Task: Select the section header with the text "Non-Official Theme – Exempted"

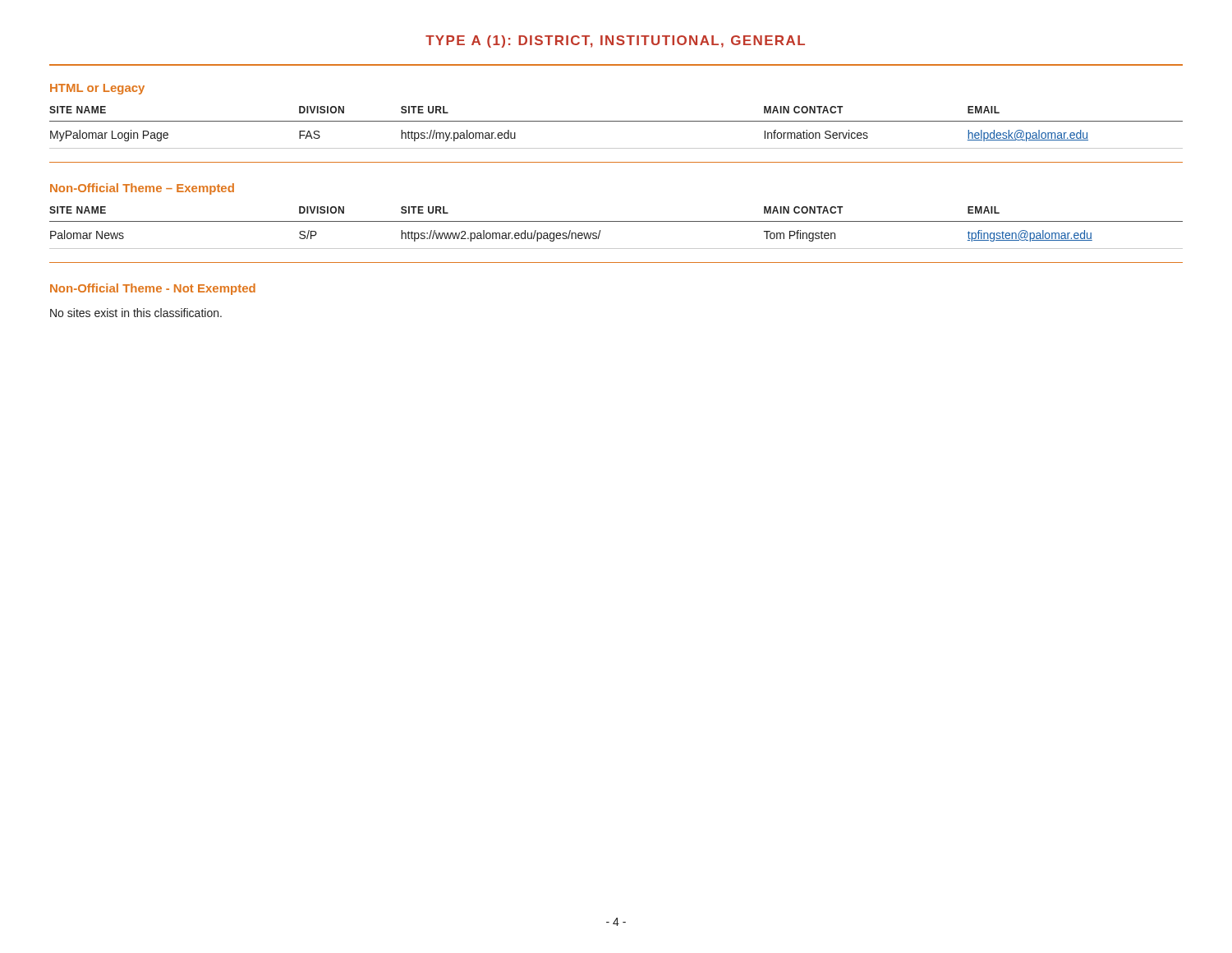Action: click(x=142, y=188)
